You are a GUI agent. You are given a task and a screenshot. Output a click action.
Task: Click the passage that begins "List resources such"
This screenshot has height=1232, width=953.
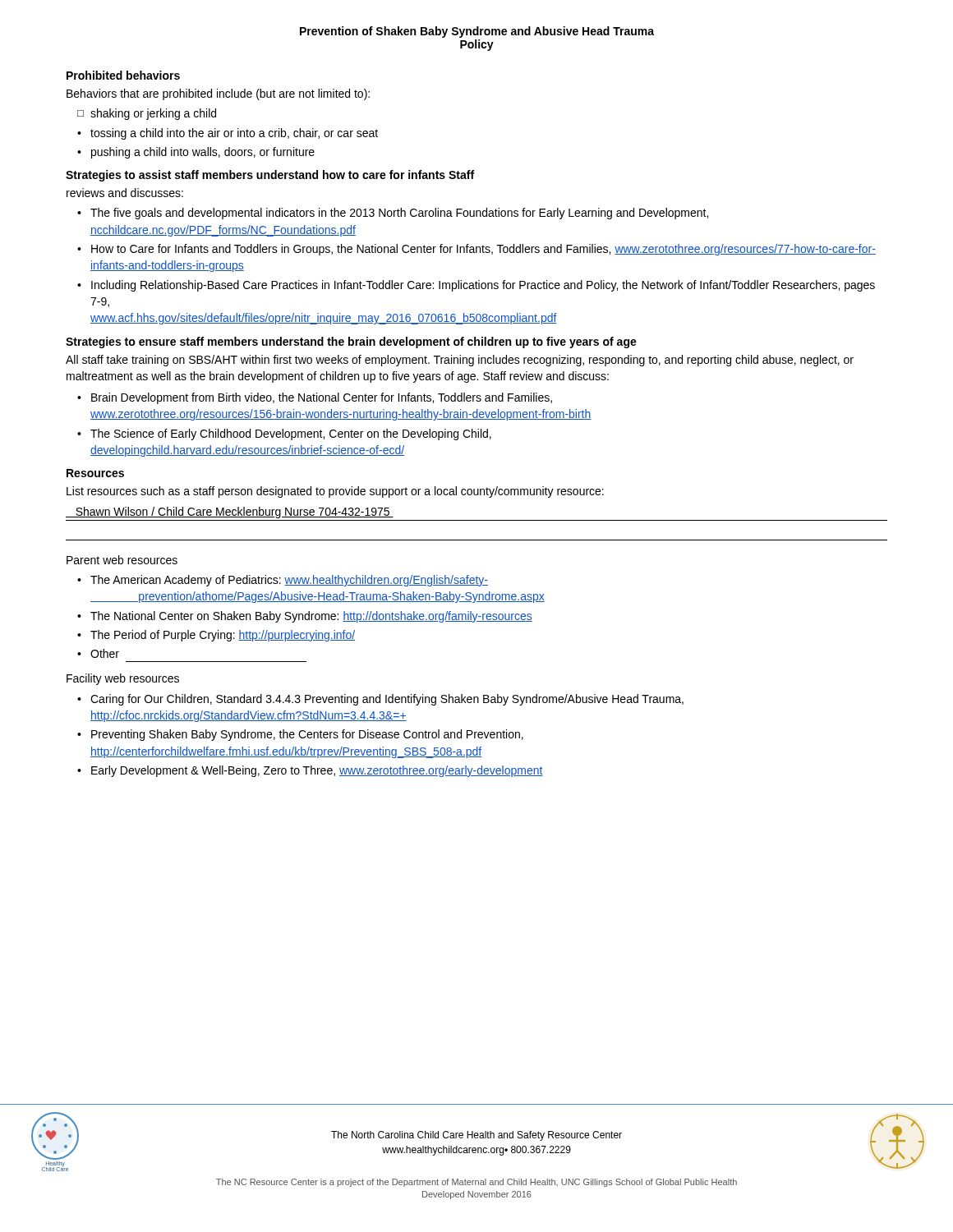(x=335, y=491)
